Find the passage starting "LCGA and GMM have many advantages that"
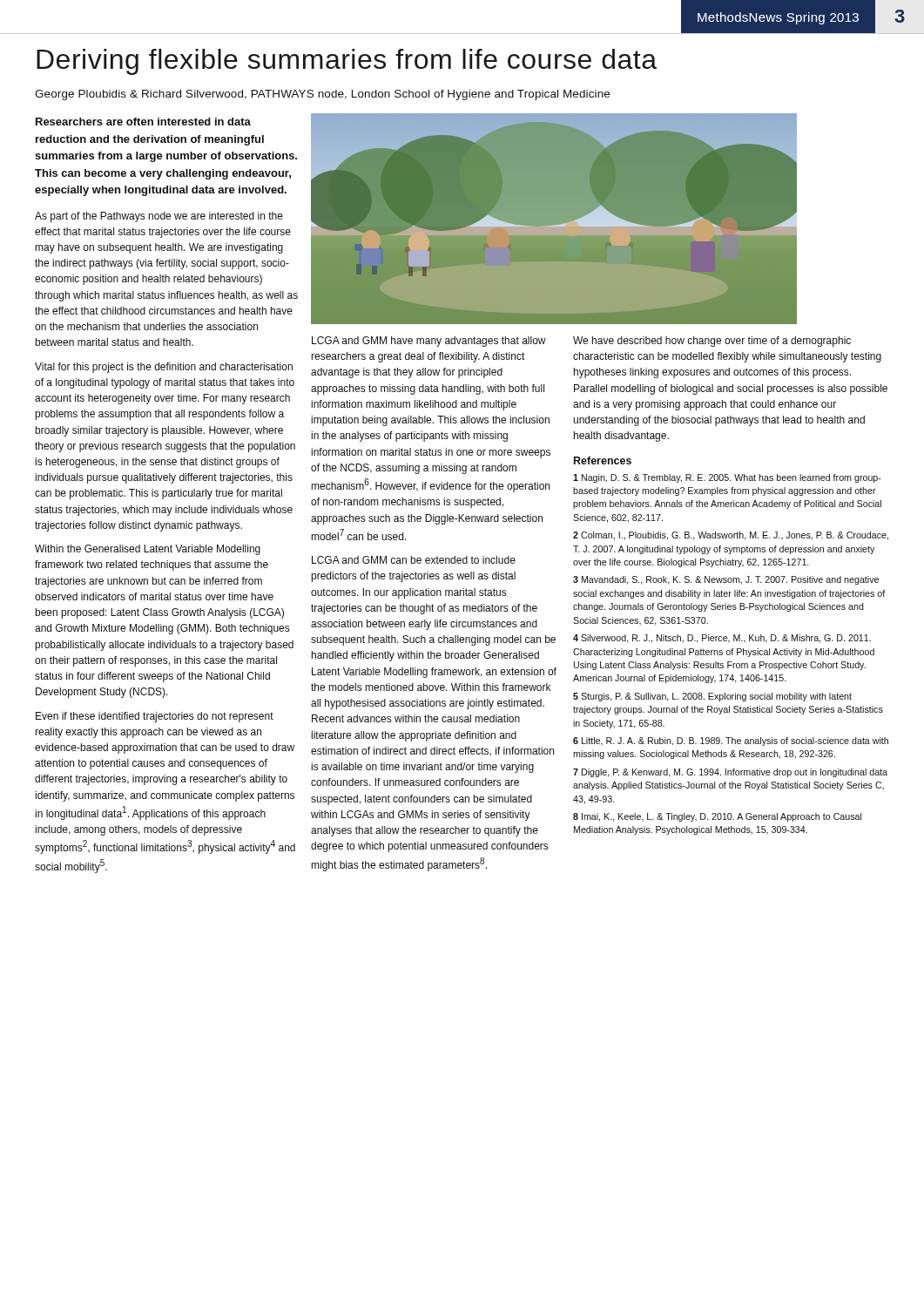The image size is (924, 1307). coord(431,439)
